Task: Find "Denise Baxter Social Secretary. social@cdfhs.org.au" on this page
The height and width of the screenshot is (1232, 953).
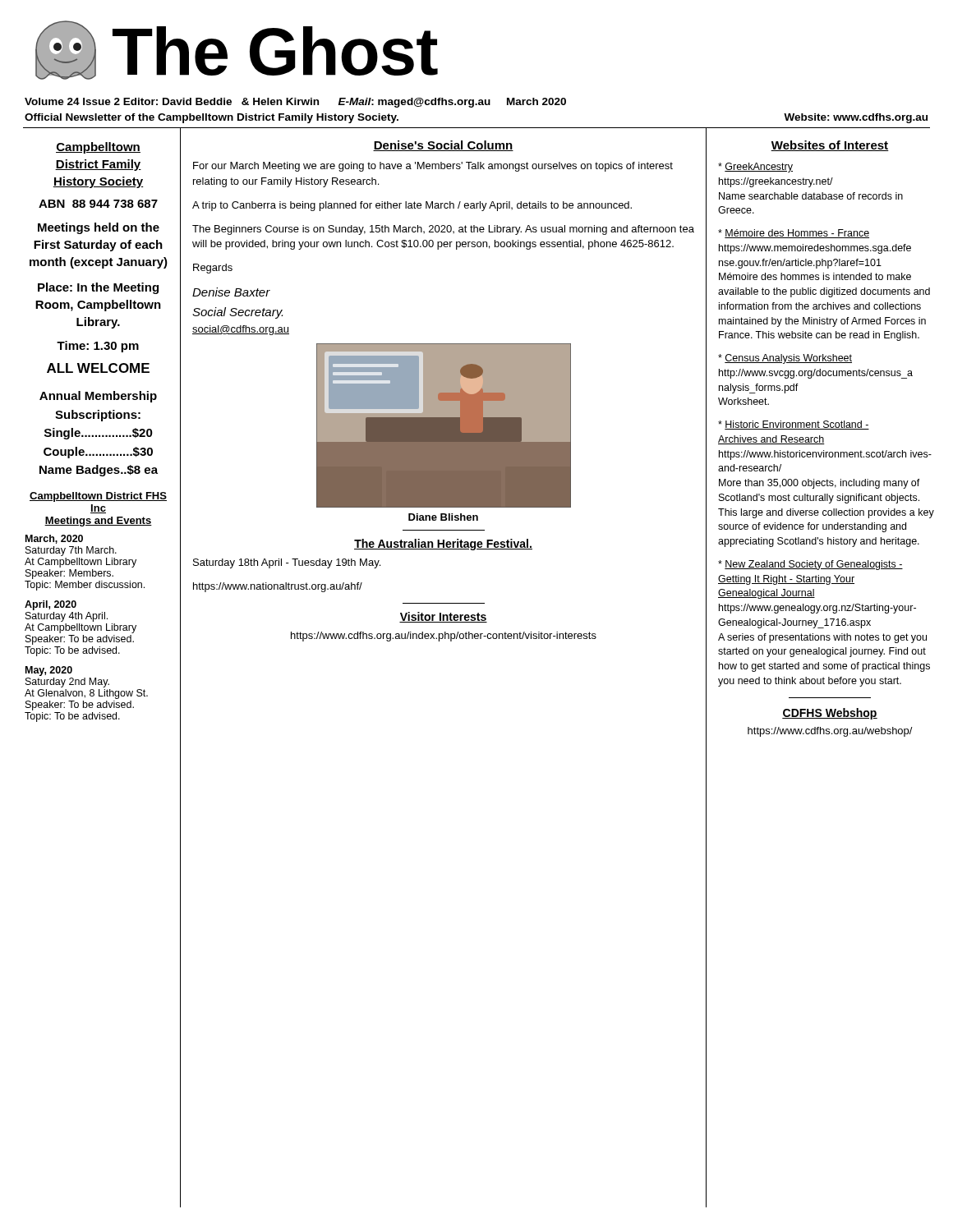Action: pos(231,292)
